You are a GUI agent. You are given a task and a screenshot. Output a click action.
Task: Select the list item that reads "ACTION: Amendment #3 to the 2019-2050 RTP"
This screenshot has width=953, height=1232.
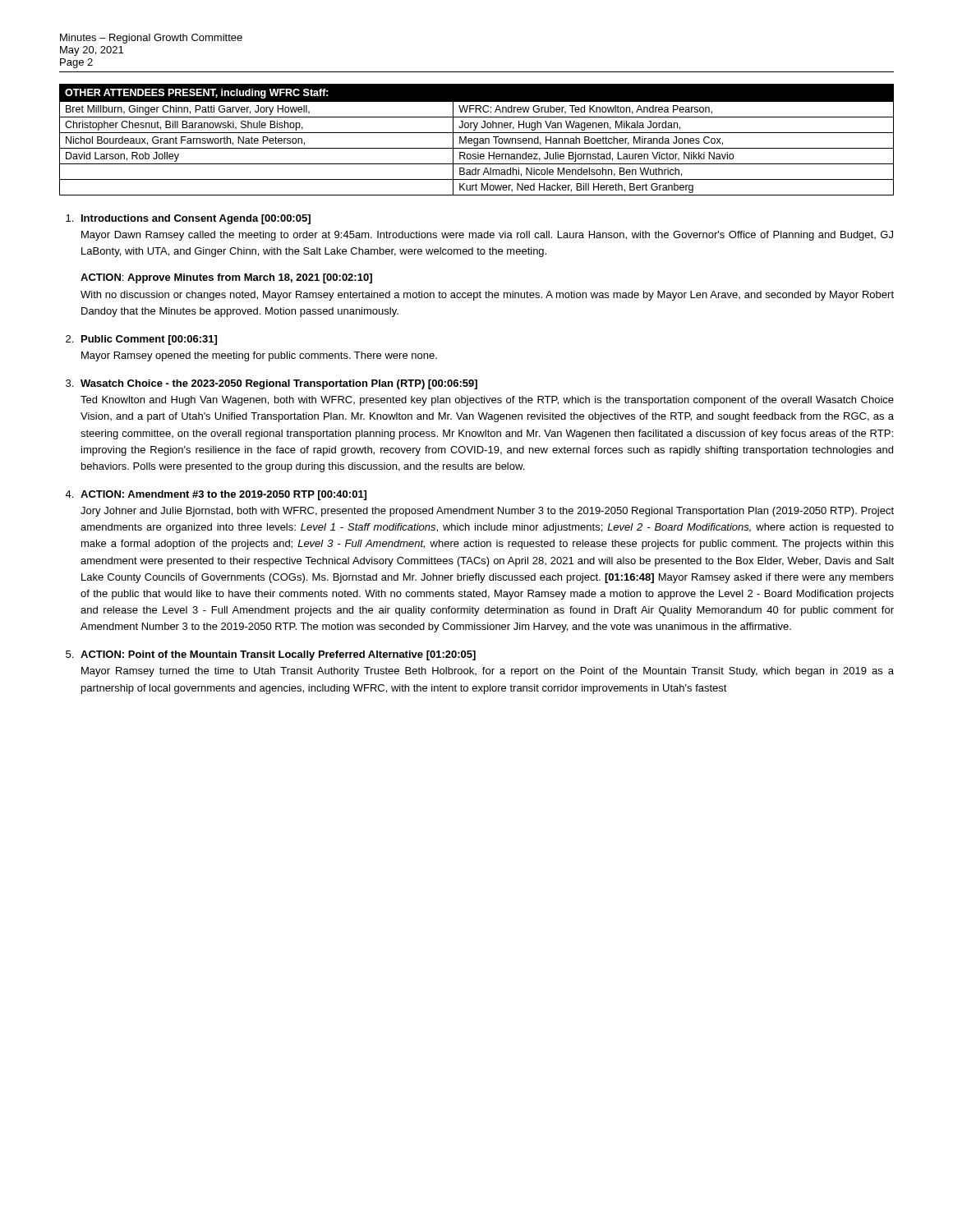[x=487, y=561]
